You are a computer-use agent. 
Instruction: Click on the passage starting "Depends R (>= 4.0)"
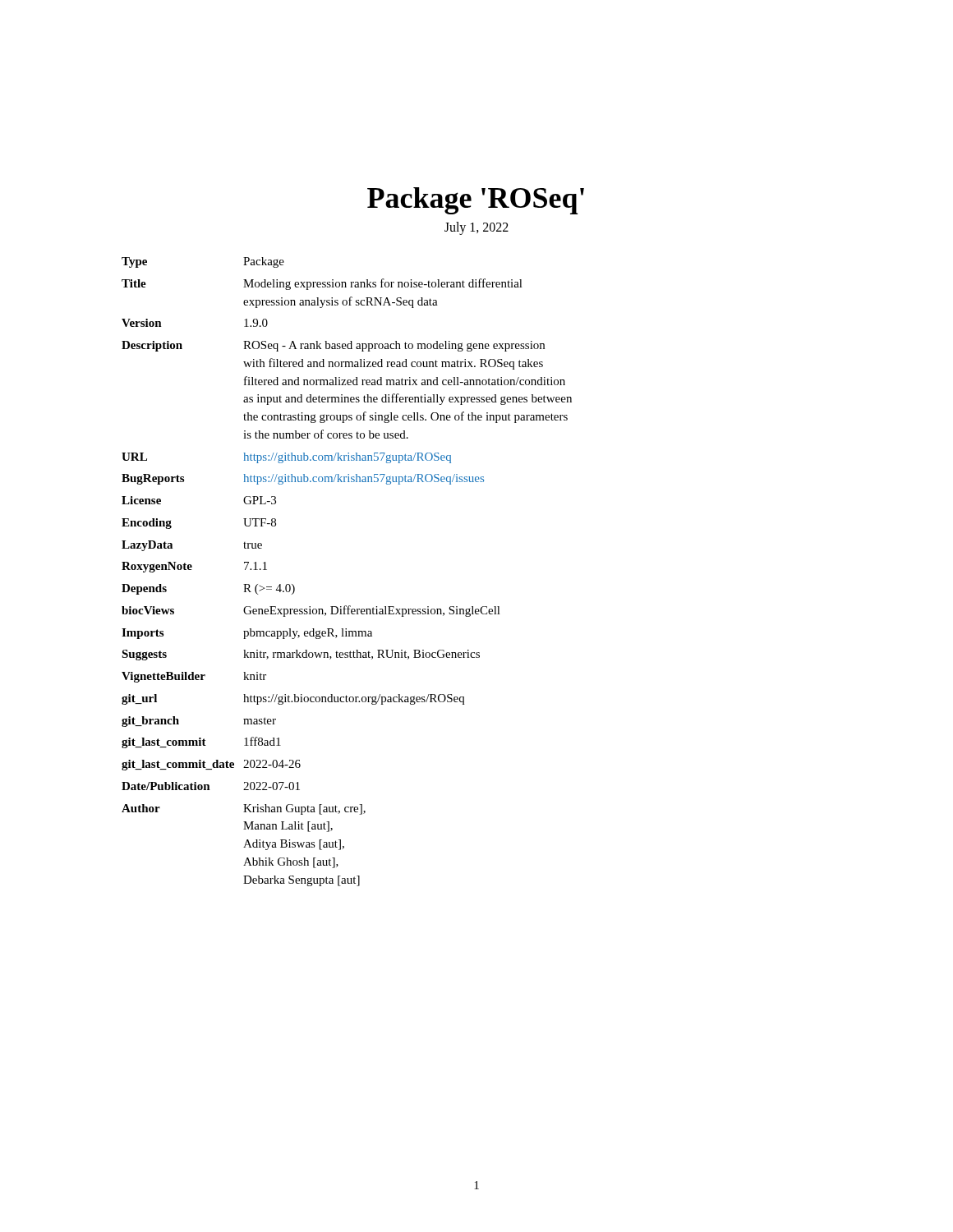[x=142, y=589]
